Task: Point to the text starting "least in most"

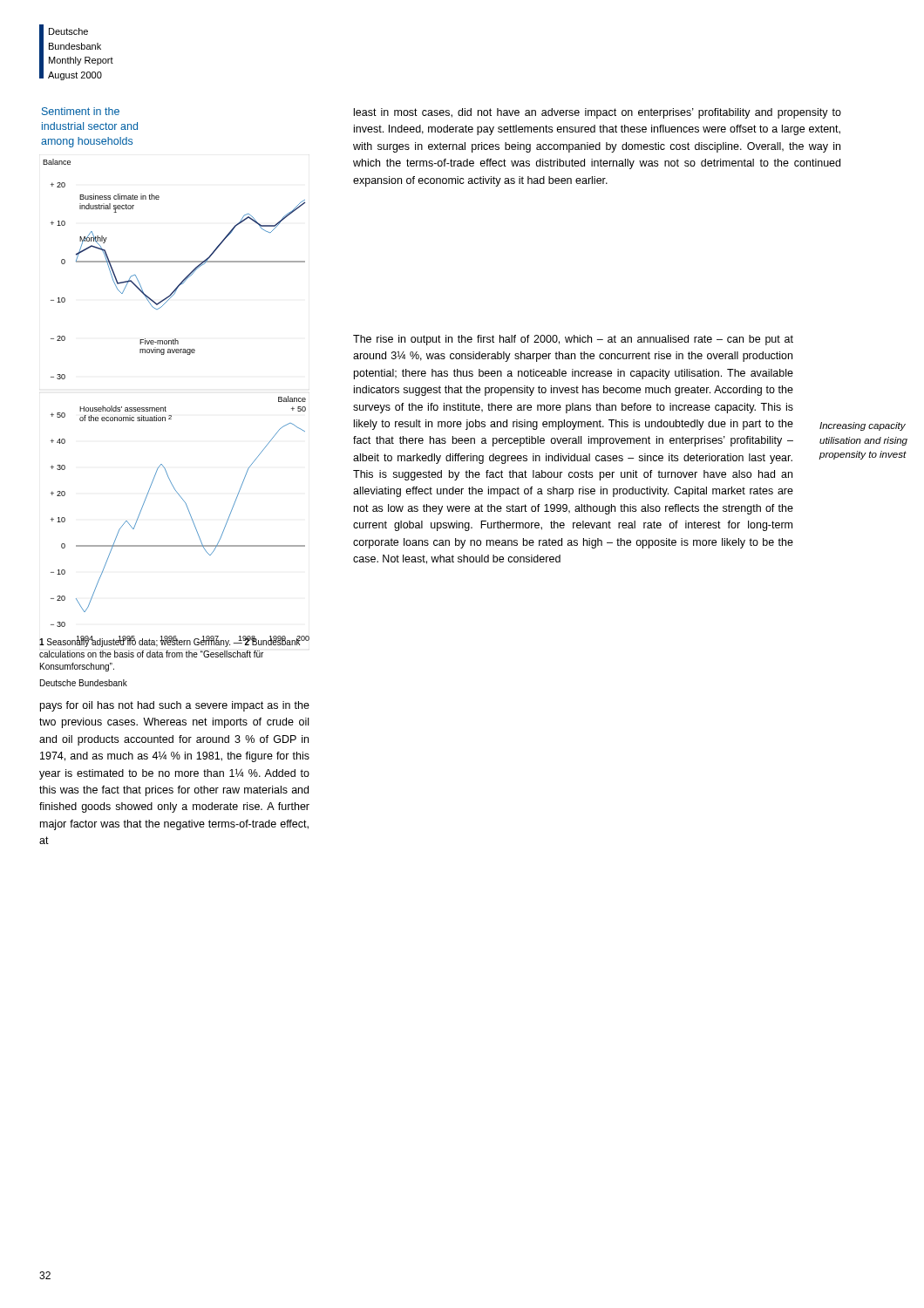Action: pos(597,146)
